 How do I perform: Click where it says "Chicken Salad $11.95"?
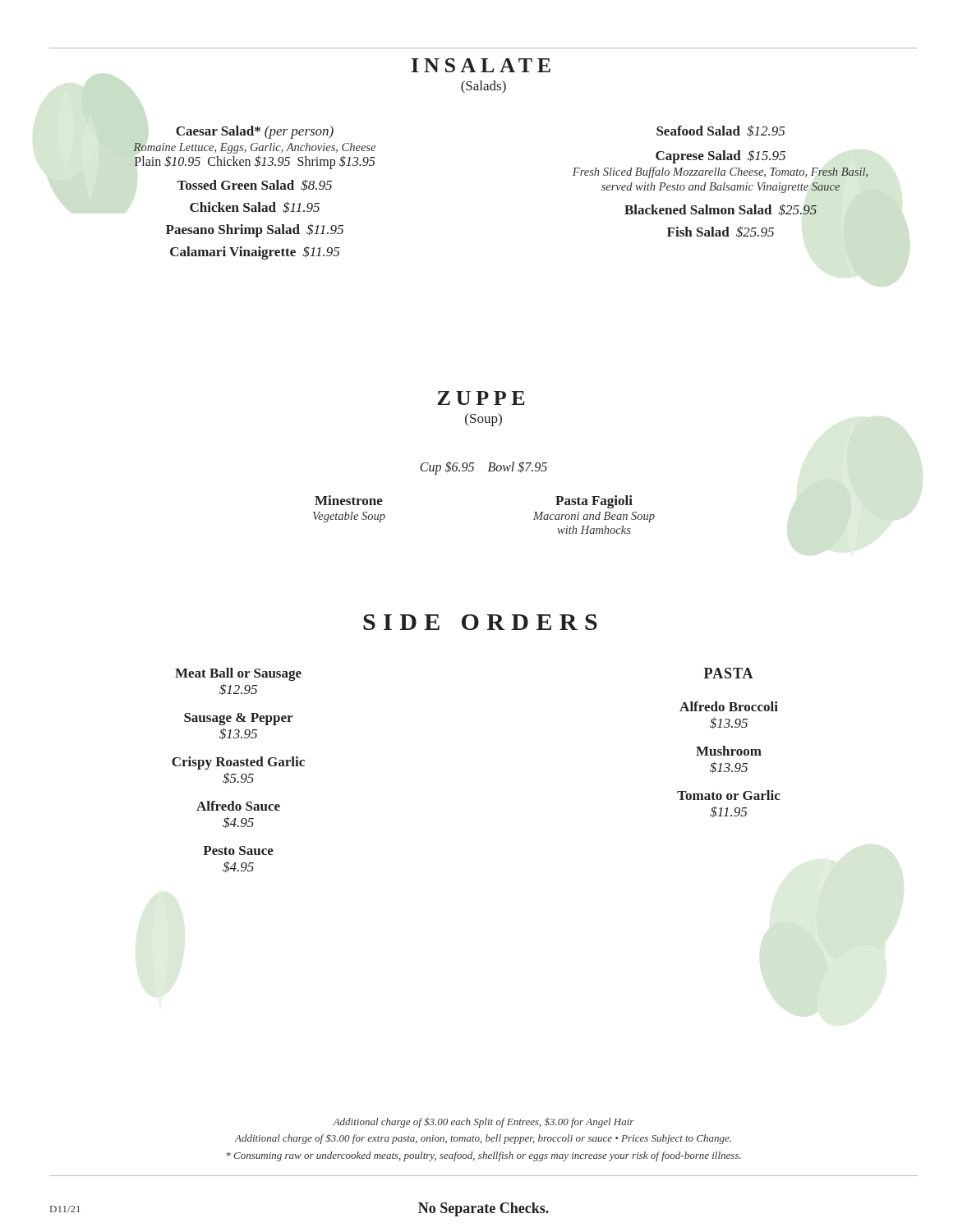[255, 207]
